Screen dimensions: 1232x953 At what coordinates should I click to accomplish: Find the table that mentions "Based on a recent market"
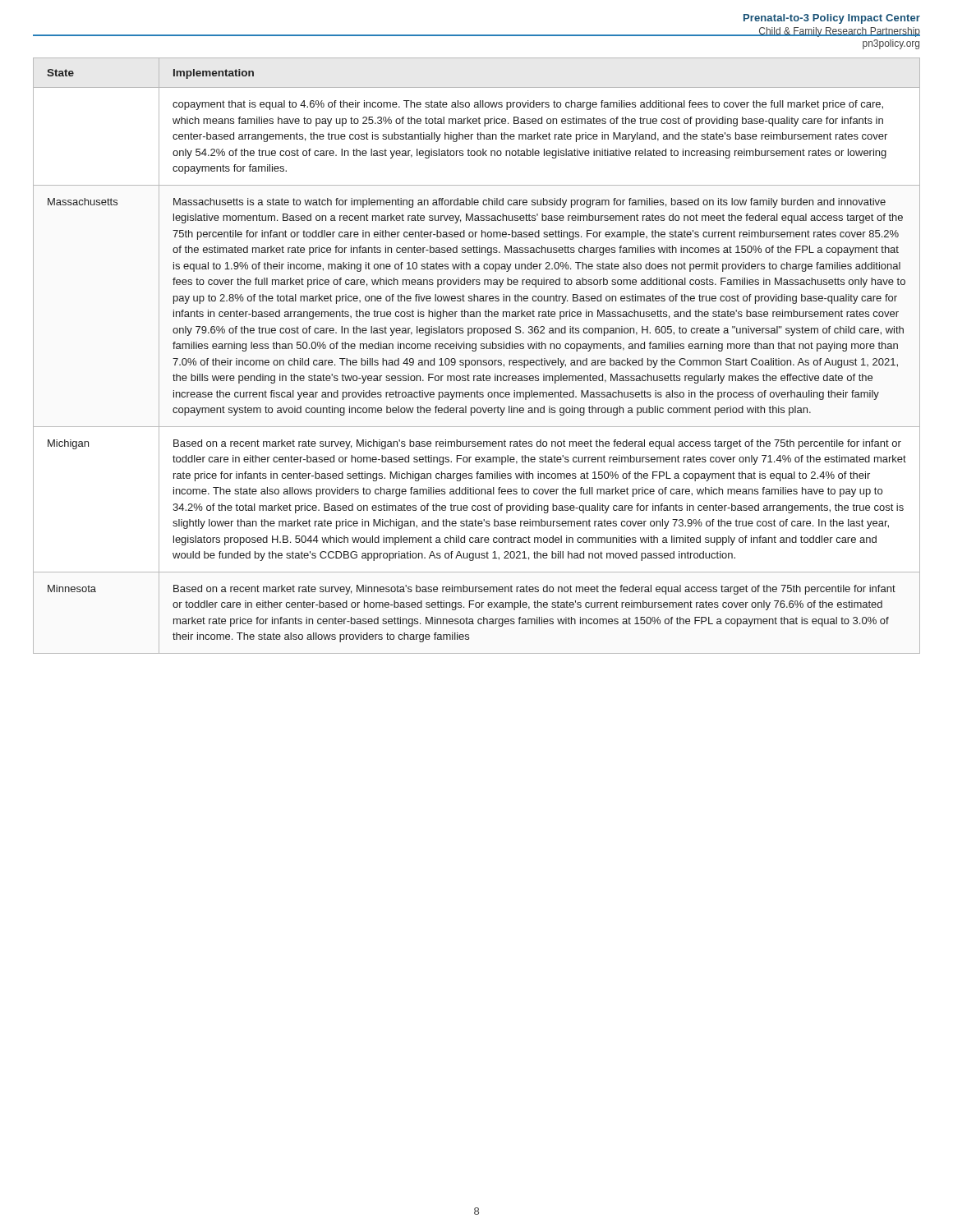[476, 355]
